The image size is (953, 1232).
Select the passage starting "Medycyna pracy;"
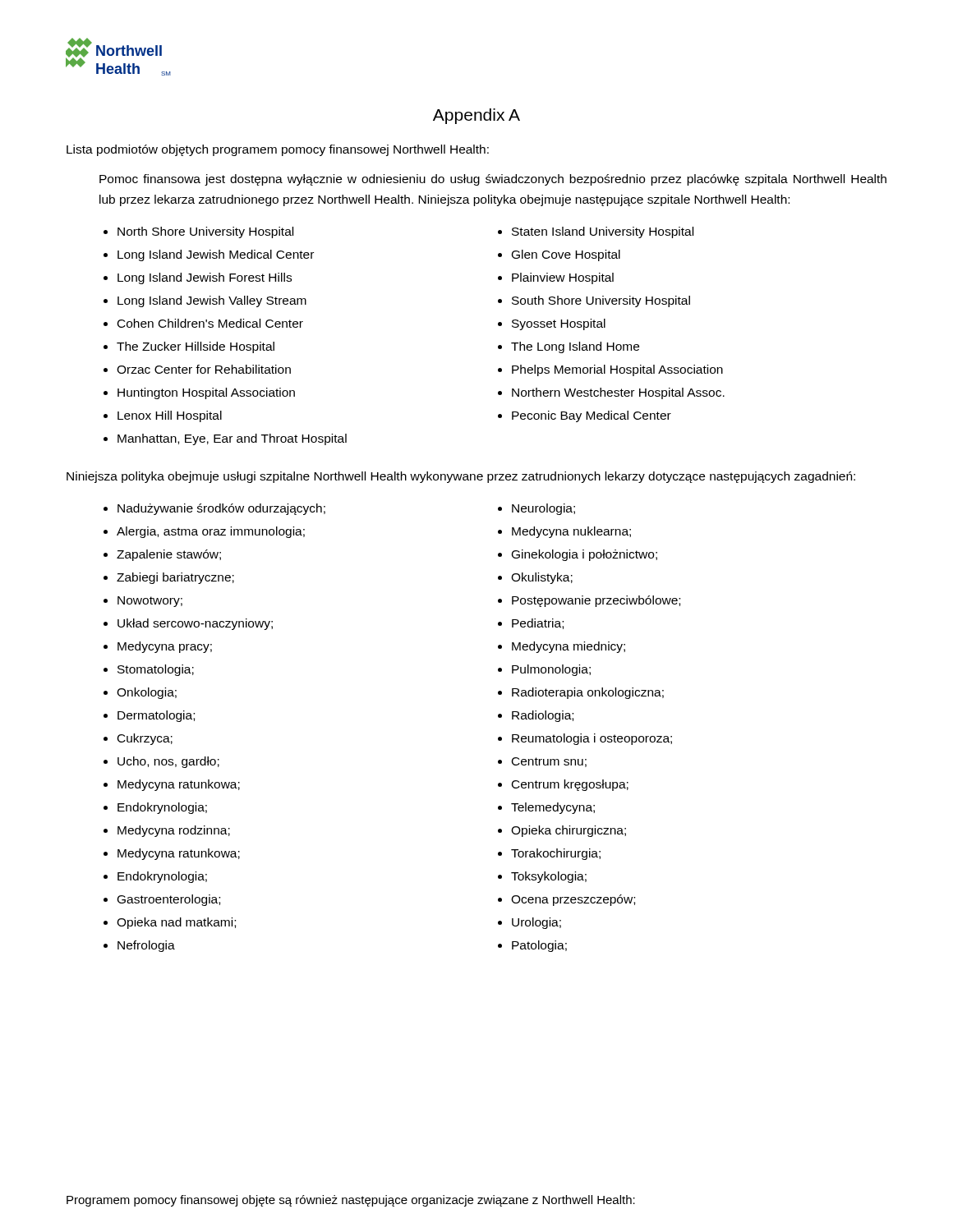pyautogui.click(x=165, y=646)
